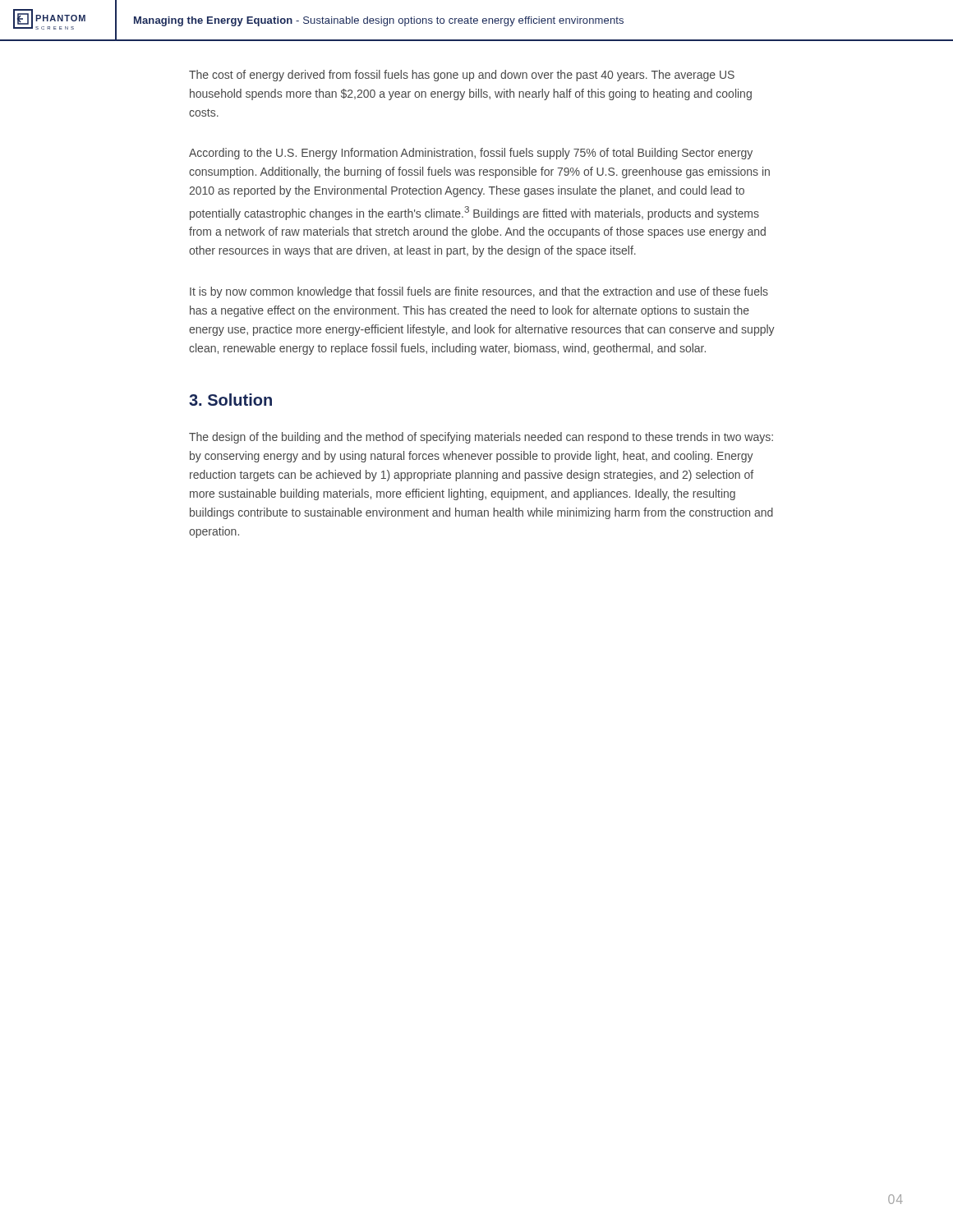The height and width of the screenshot is (1232, 953).
Task: Where is the passage that starts "According to the U.S. Energy"?
Action: tap(480, 202)
